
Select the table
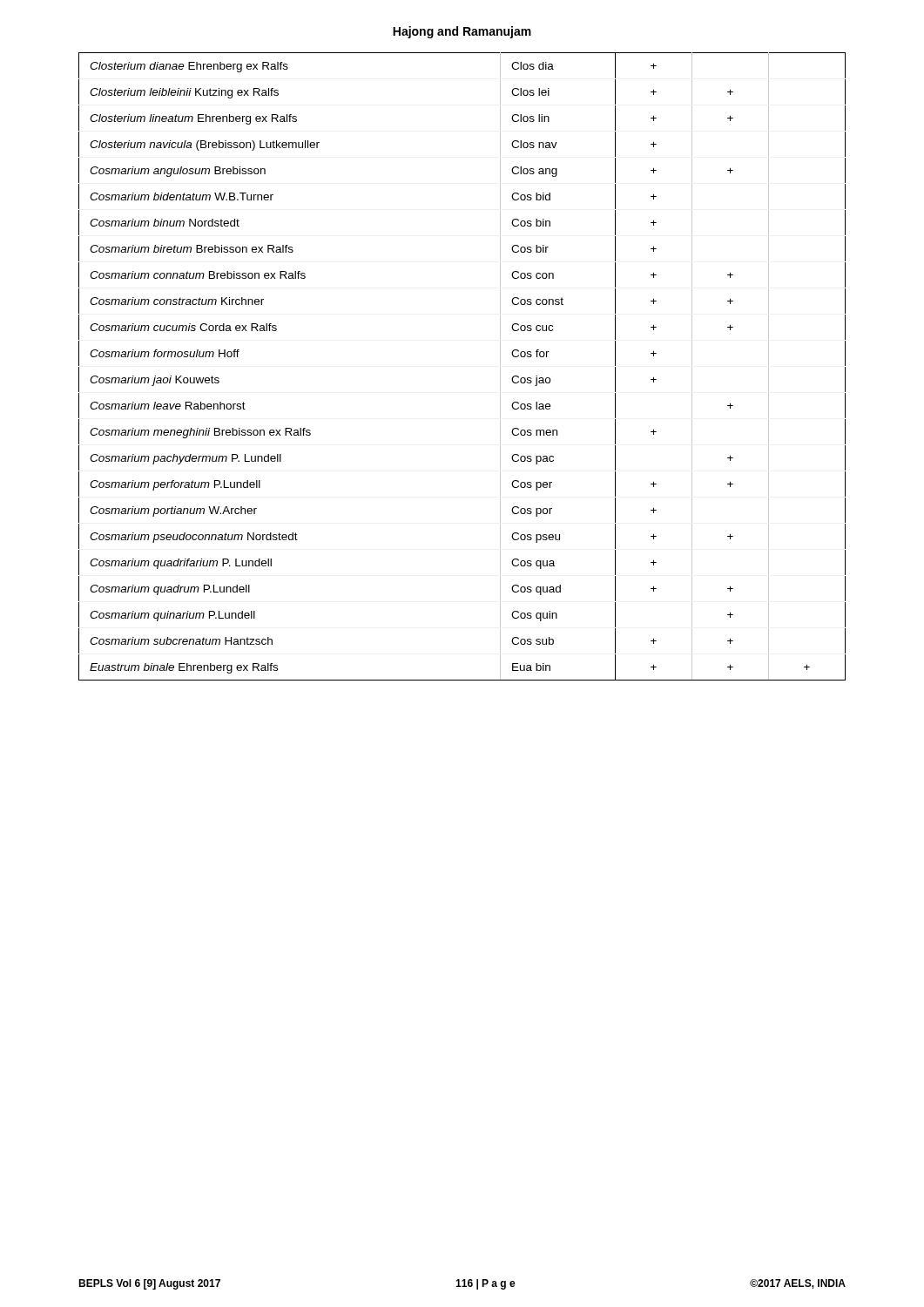tap(462, 366)
